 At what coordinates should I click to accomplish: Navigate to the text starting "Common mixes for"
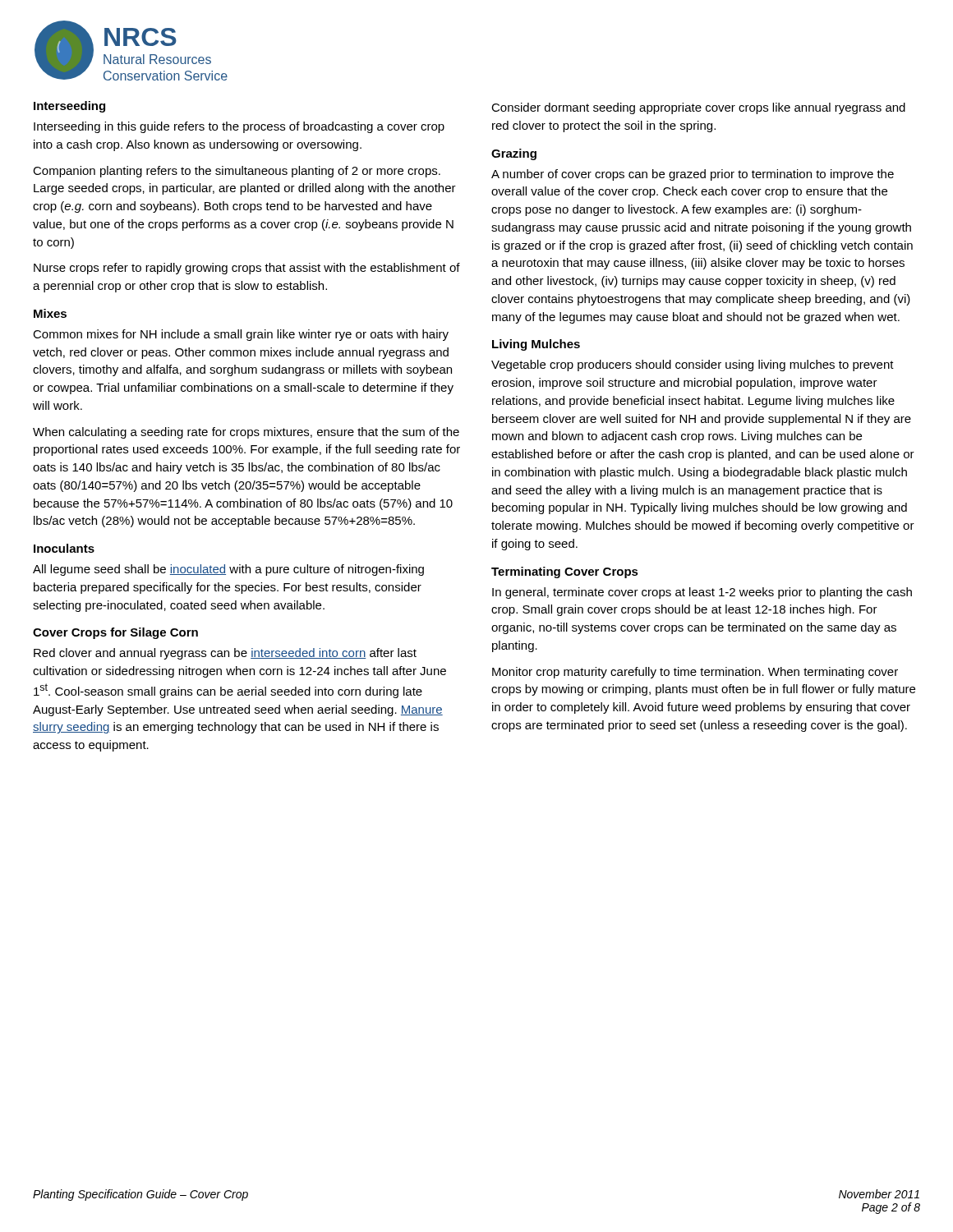tap(247, 370)
